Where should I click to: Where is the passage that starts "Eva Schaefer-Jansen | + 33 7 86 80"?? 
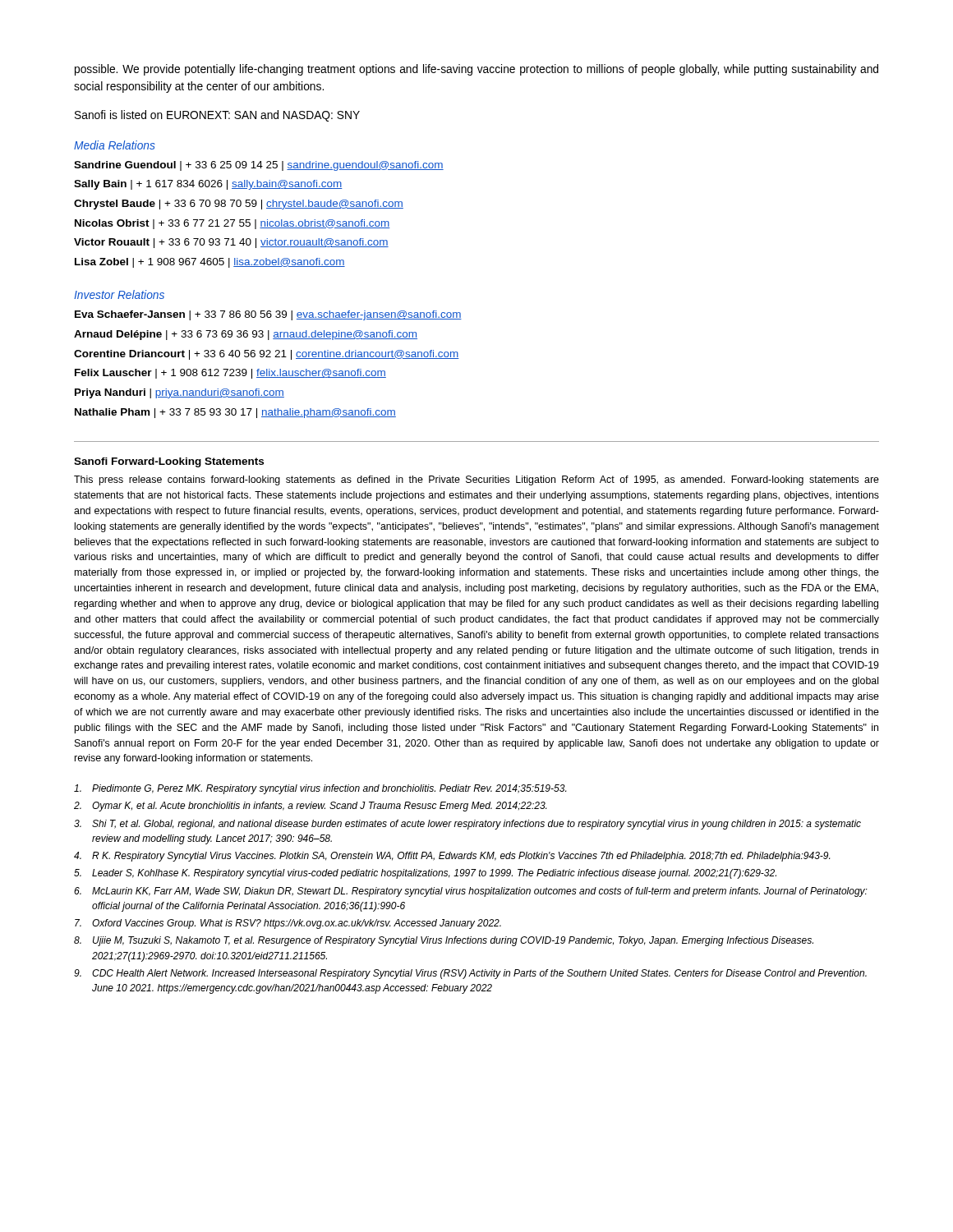pos(268,363)
